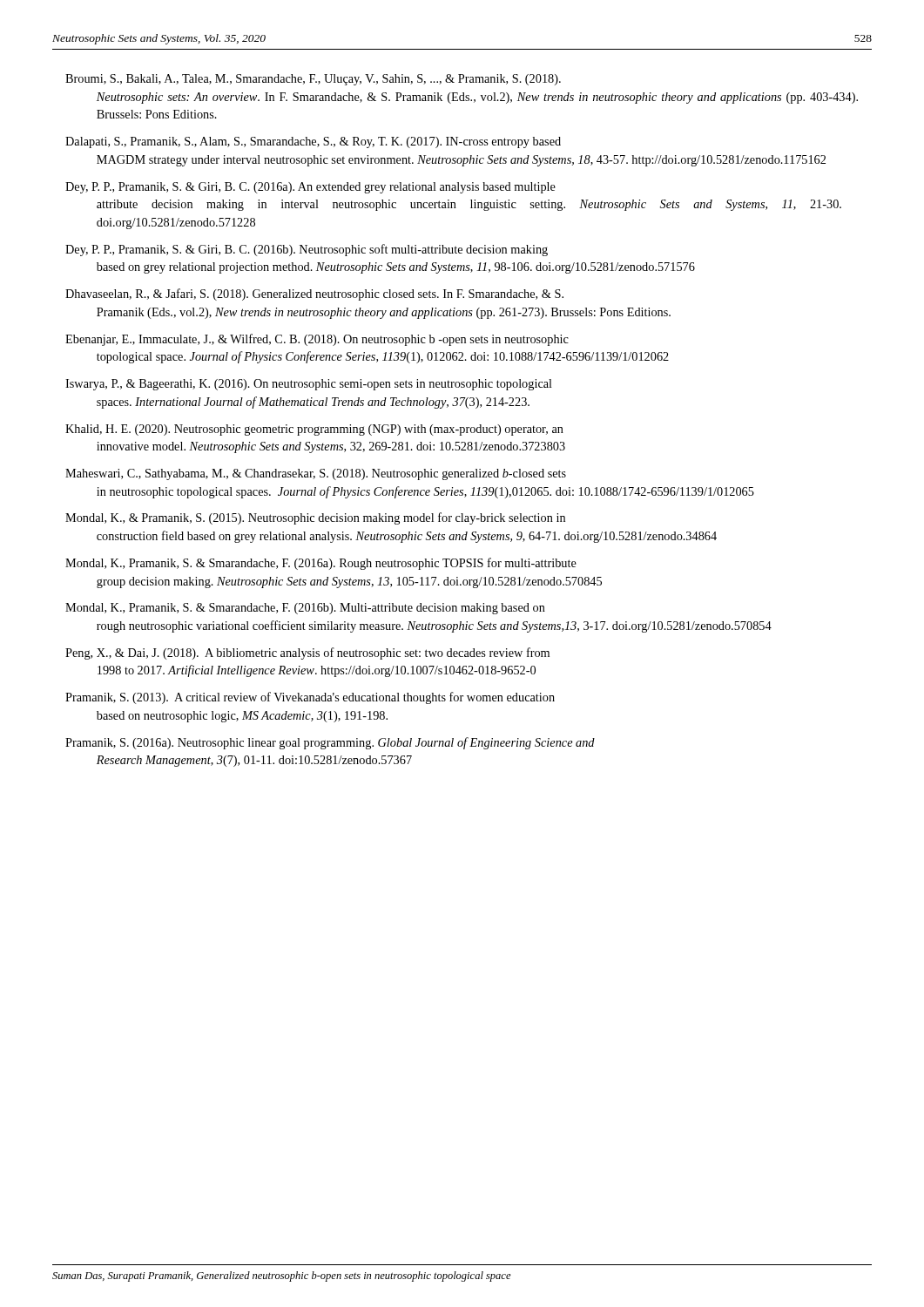Select the list item that reads "Khalid, H. E. (2020). Neutrosophic geometric programming (NGP)"
924x1307 pixels.
(462, 438)
